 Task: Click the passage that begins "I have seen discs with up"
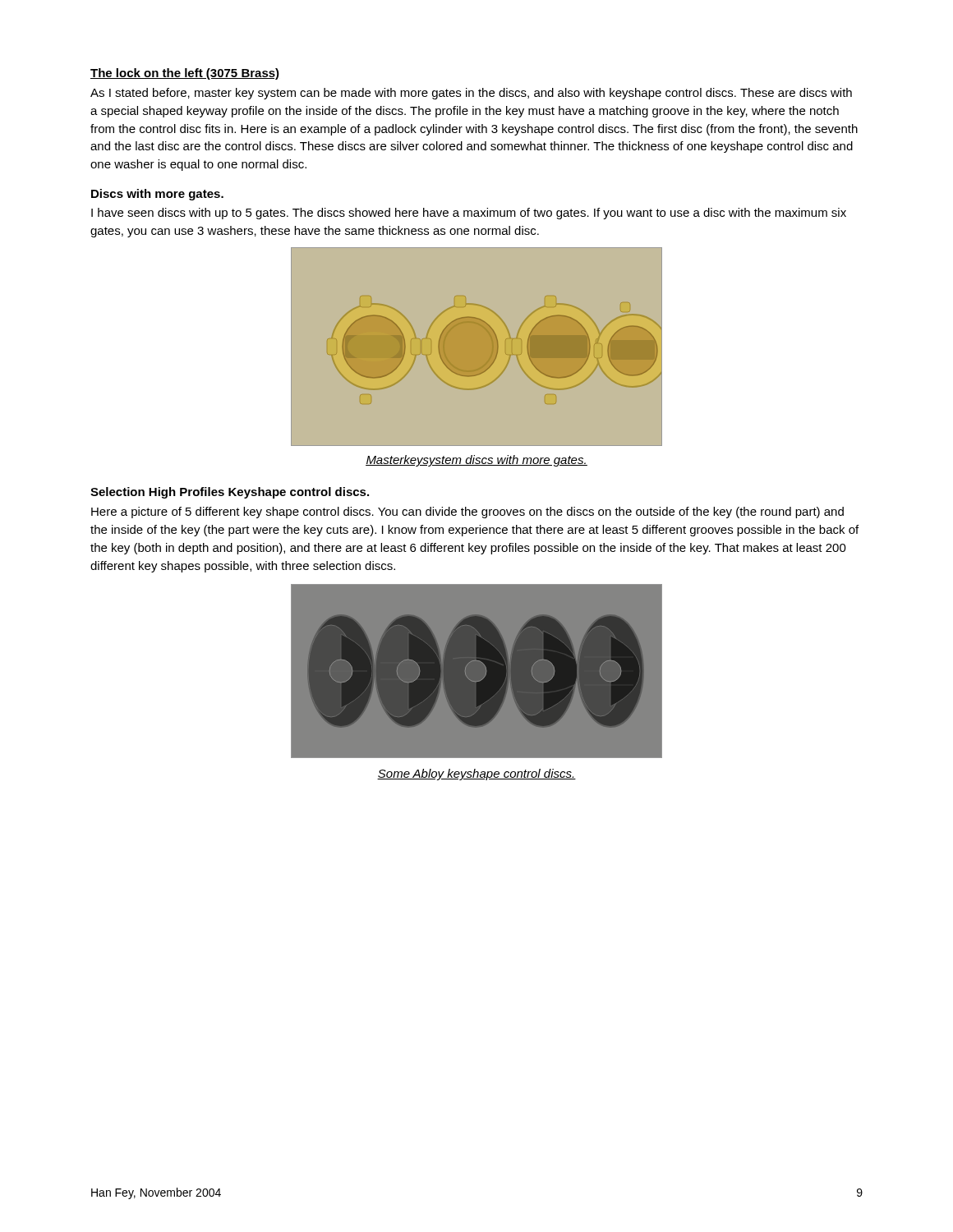pyautogui.click(x=468, y=221)
